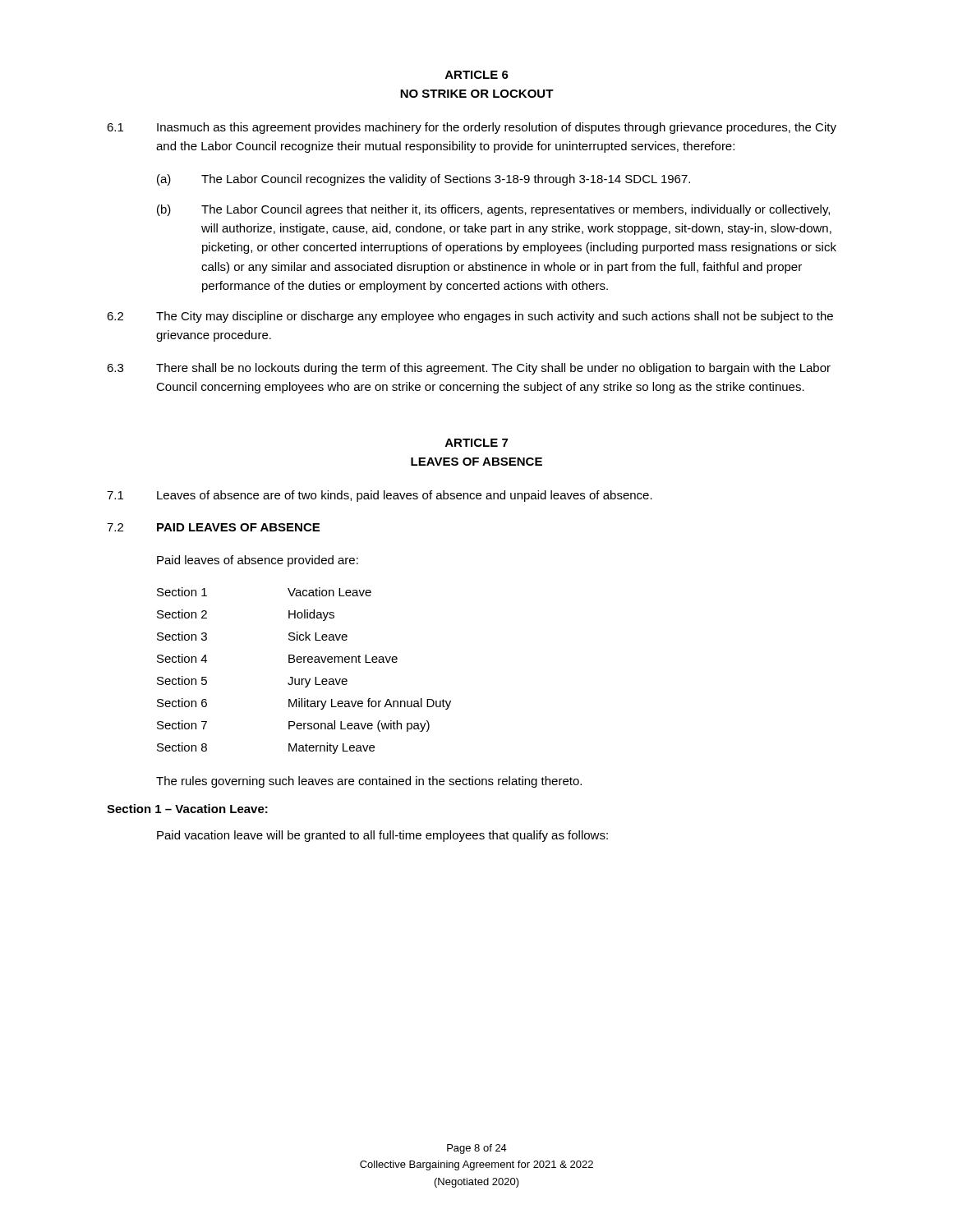Screen dimensions: 1232x953
Task: Locate the block starting "6.1 Inasmuch as"
Action: 476,137
